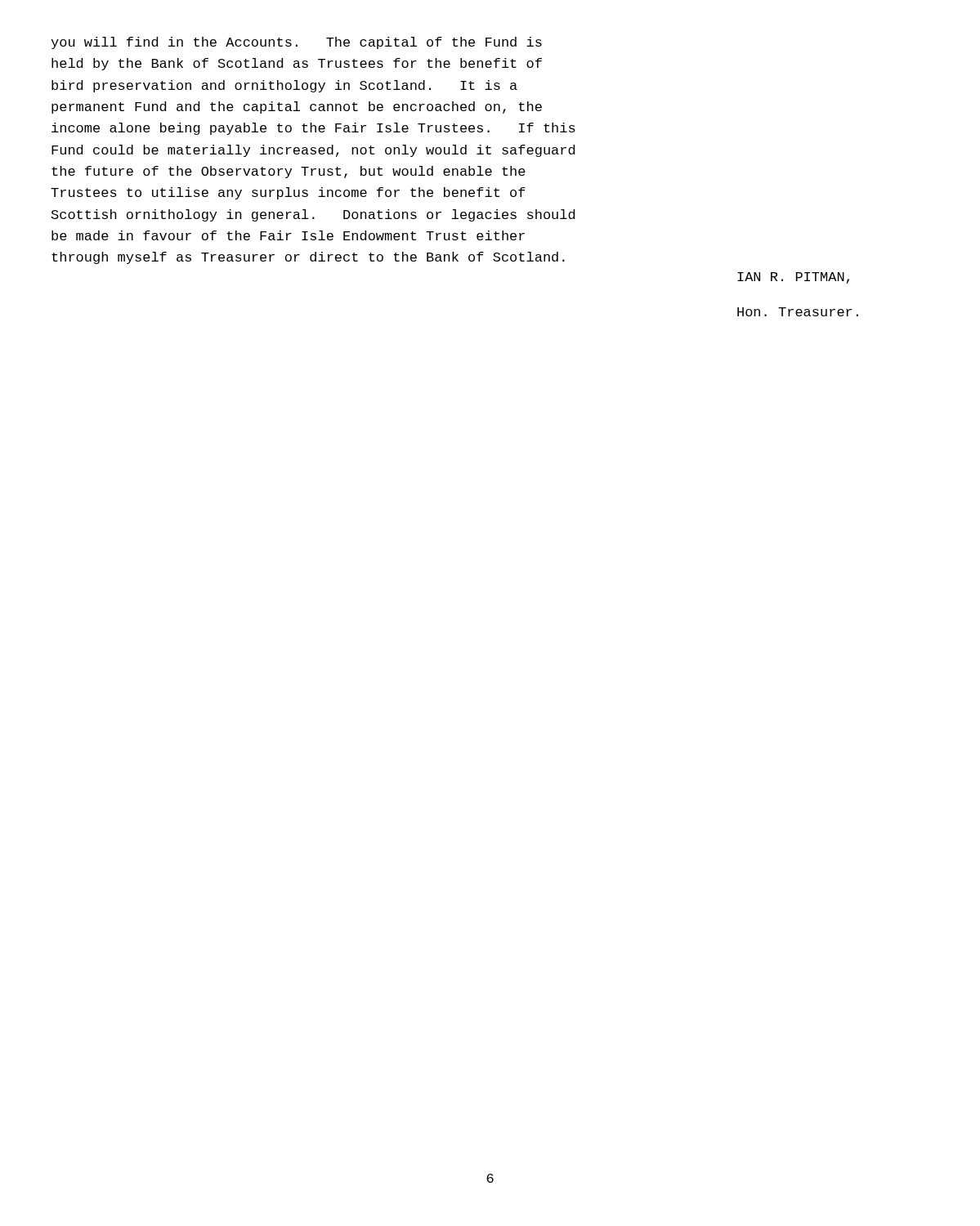Click on the element starting "IAN R. PITMAN, Hon. Treasurer."
This screenshot has height=1226, width=980.
(793, 278)
